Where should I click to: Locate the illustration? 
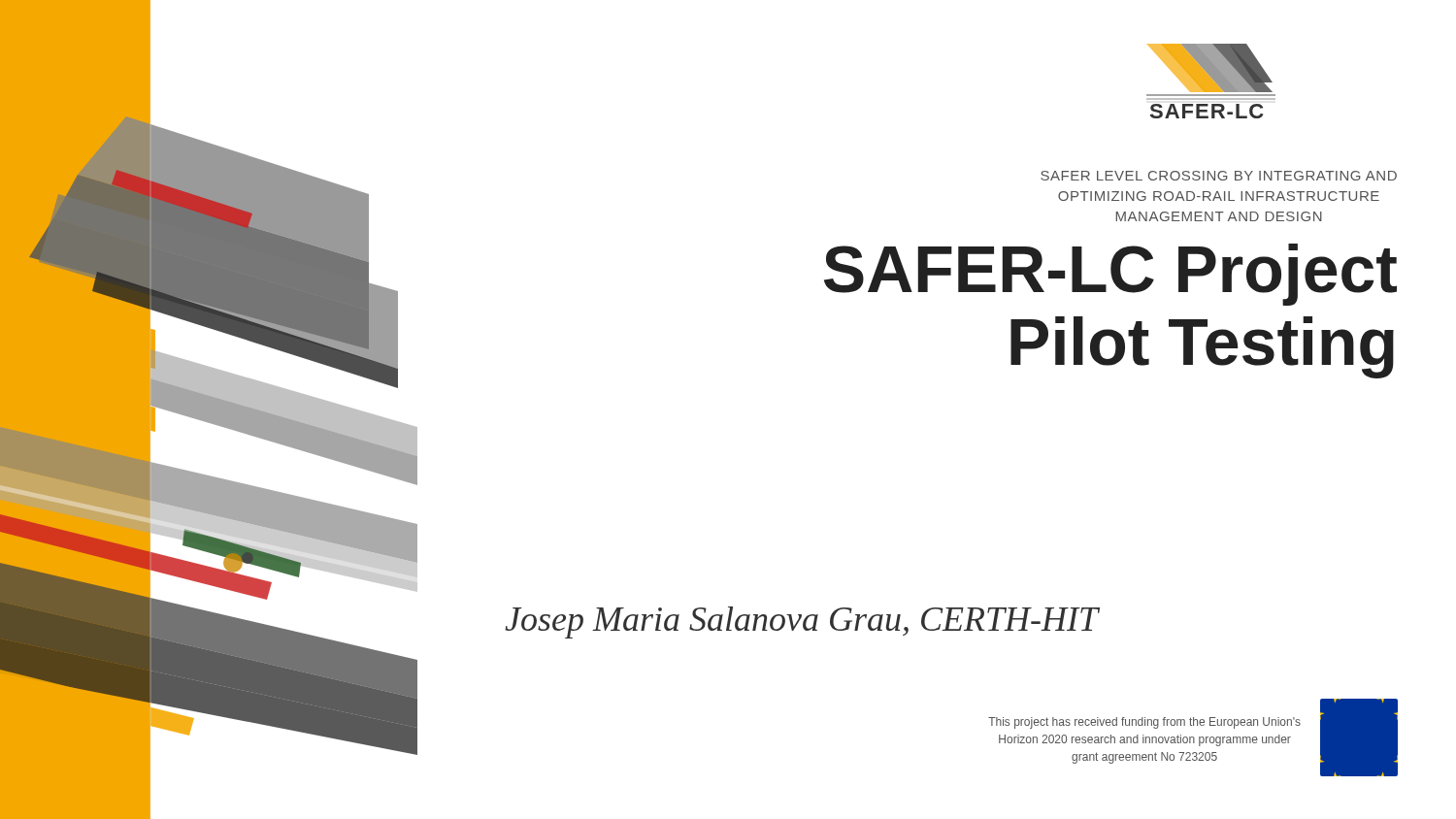click(x=209, y=410)
